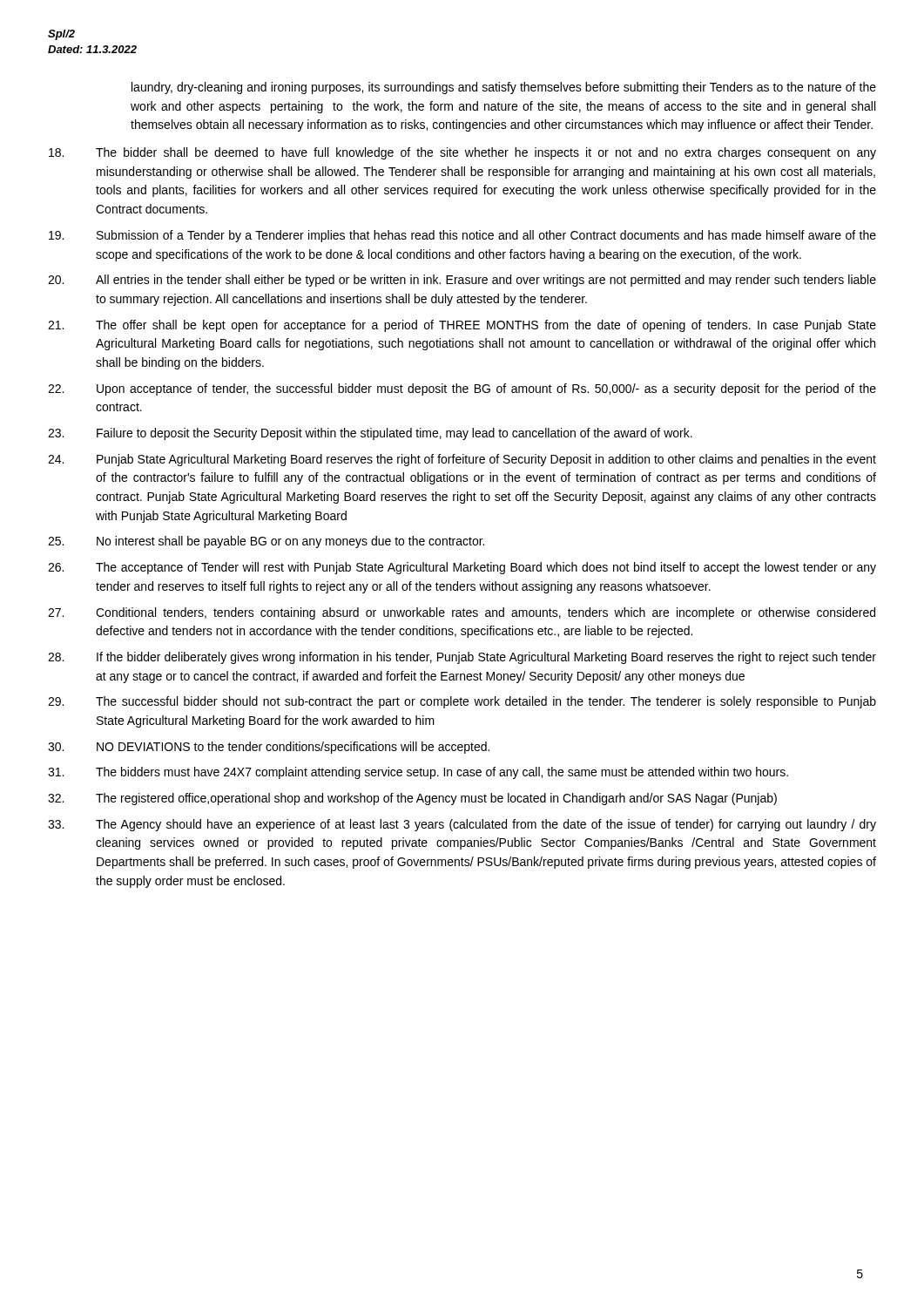Point to the passage starting "27. Conditional tenders, tenders containing absurd"
This screenshot has width=924, height=1307.
[x=462, y=622]
